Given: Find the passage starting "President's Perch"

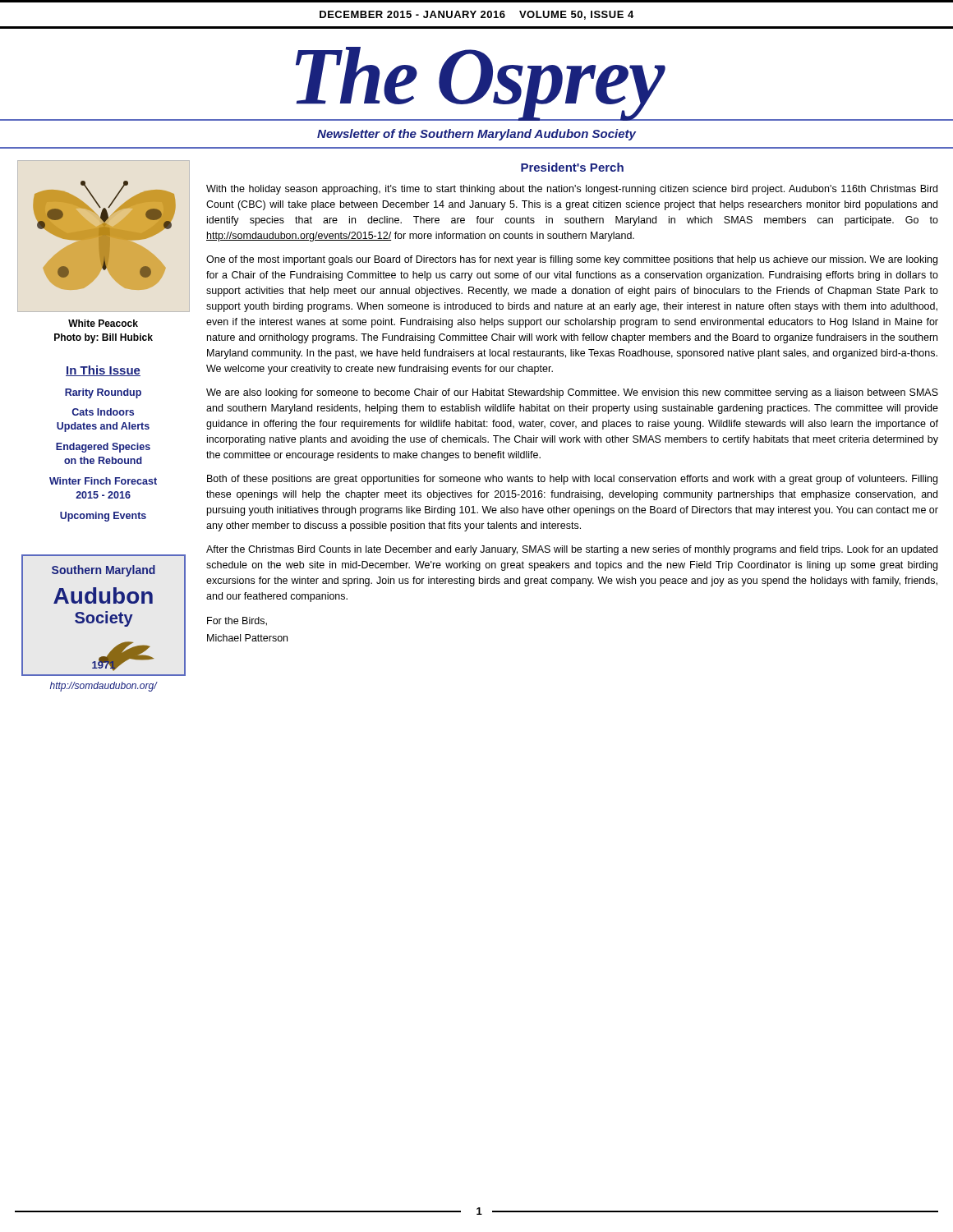Looking at the screenshot, I should point(572,167).
